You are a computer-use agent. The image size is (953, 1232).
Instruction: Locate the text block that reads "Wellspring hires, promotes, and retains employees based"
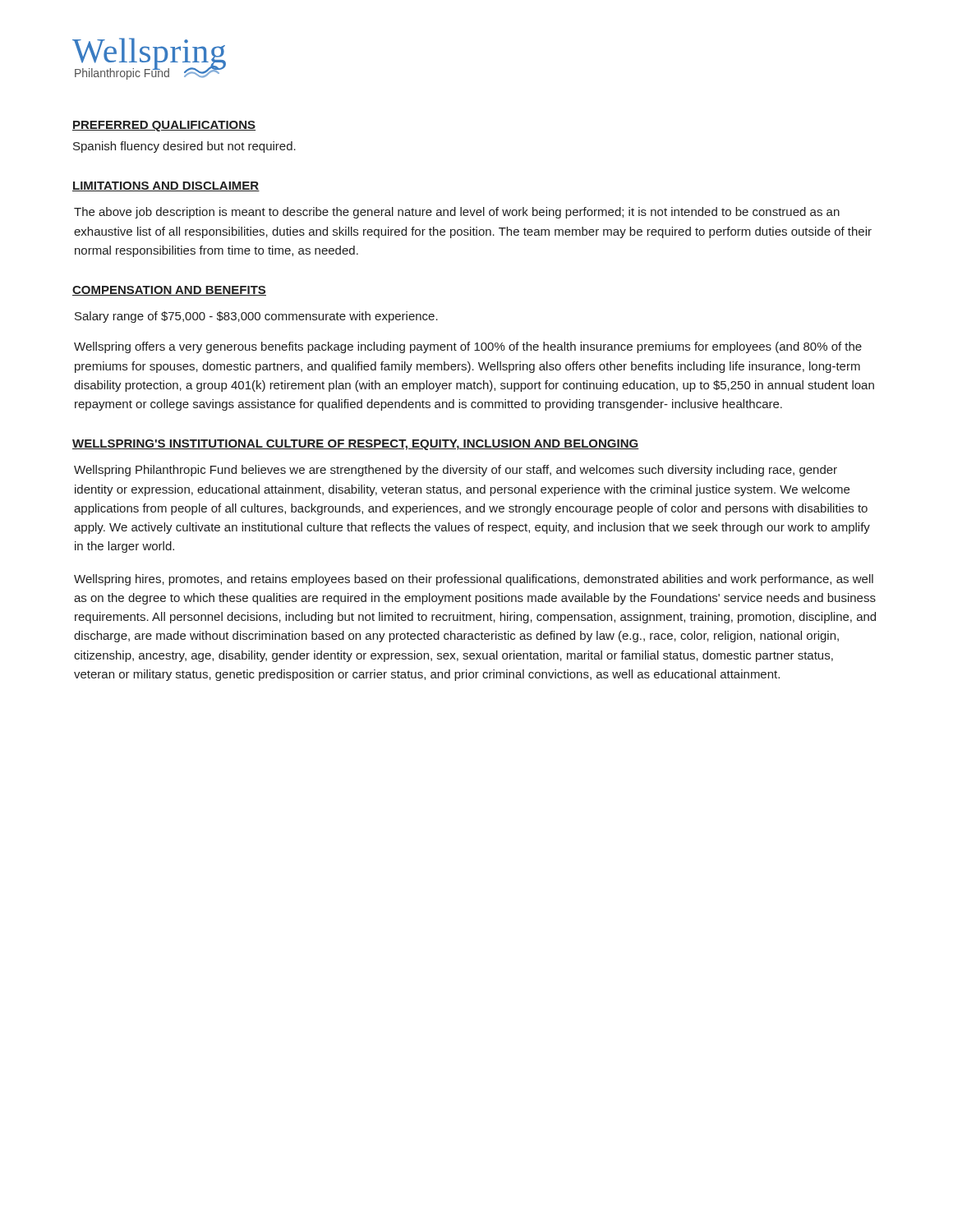475,626
